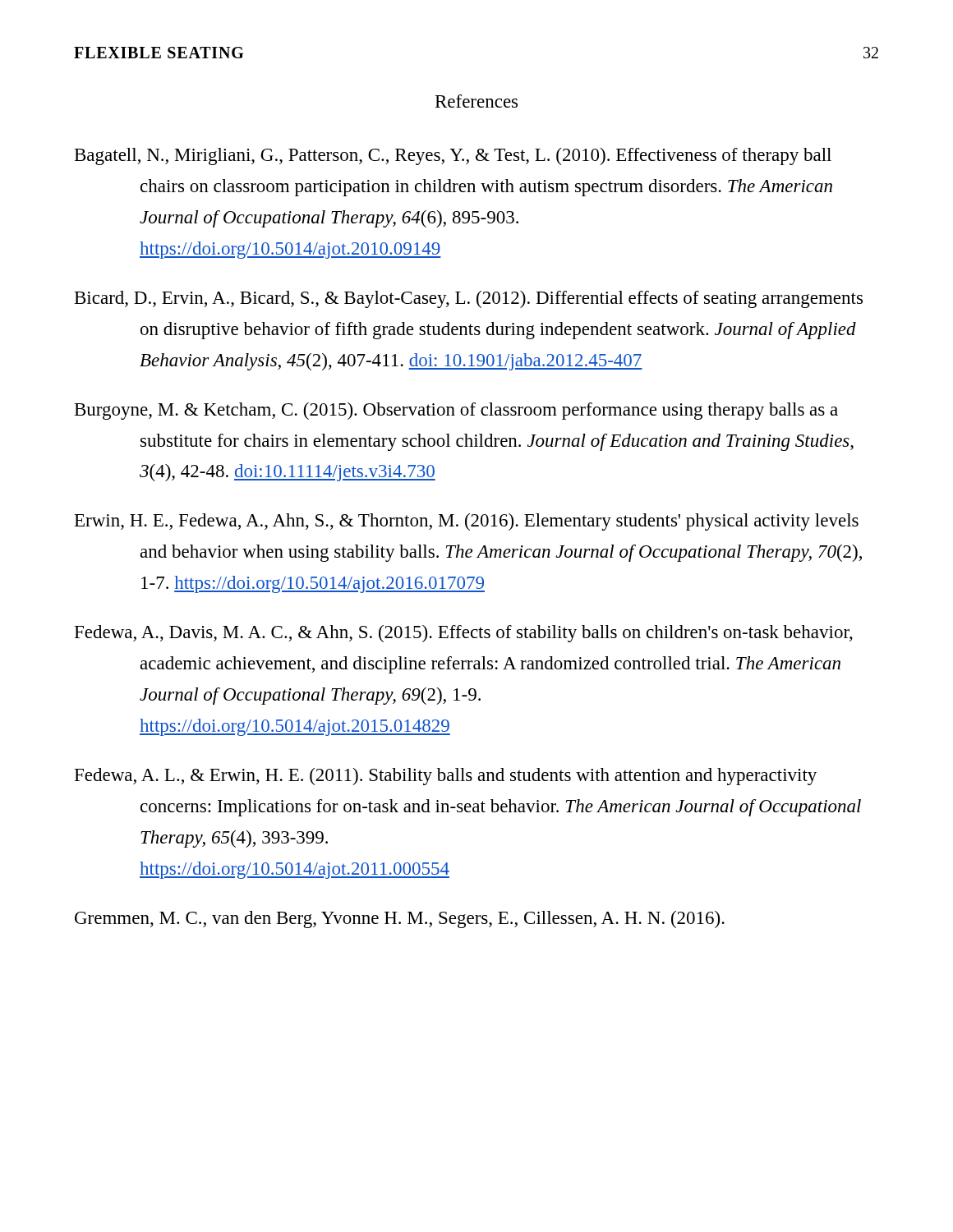Image resolution: width=953 pixels, height=1232 pixels.
Task: Locate the list item that says "Gremmen, M. C., van den Berg,"
Action: click(400, 918)
